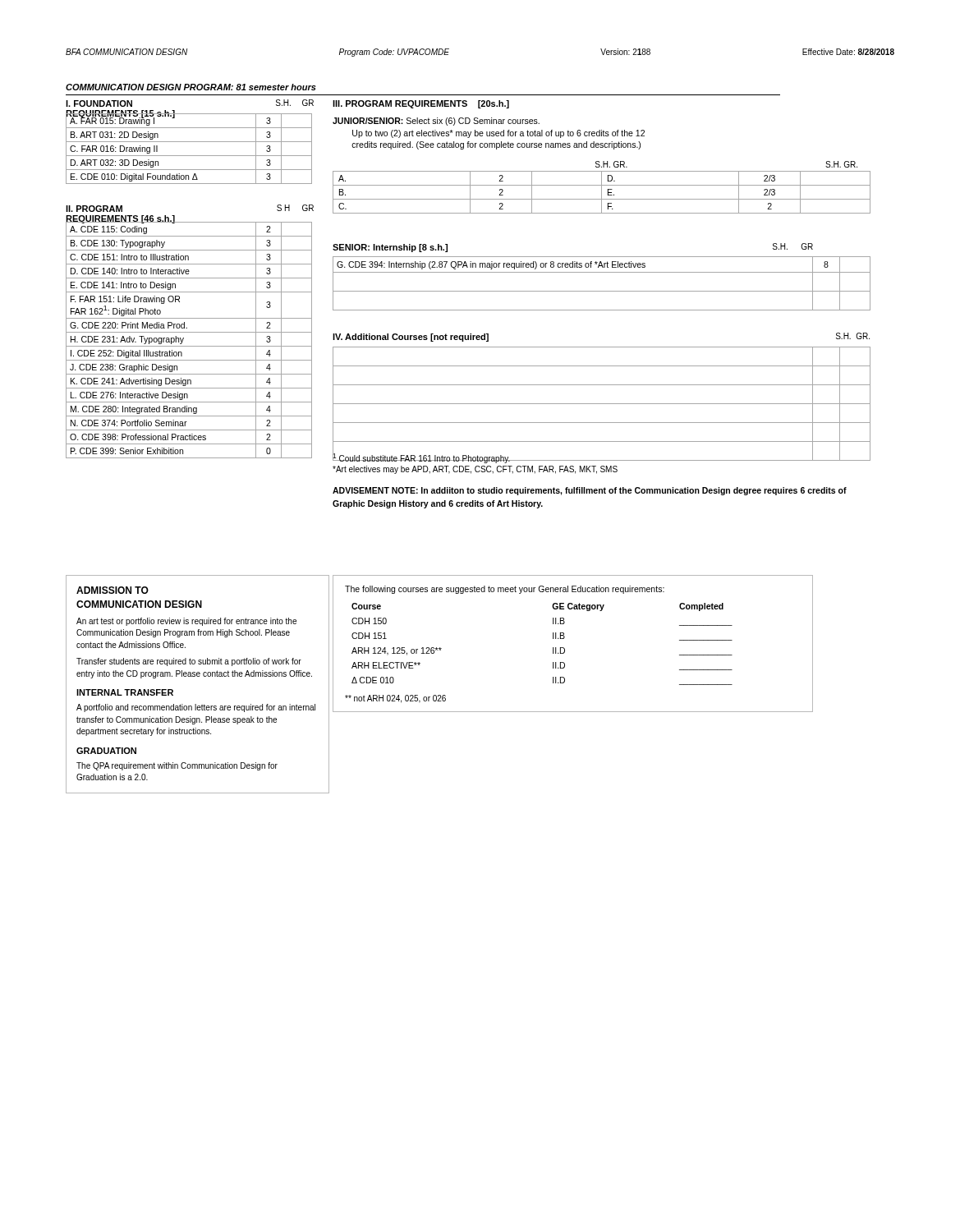Select the section header with the text "COMMUNICATION DESIGN PROGRAM: 81 semester"
Screen dimensions: 1232x960
pyautogui.click(x=191, y=87)
